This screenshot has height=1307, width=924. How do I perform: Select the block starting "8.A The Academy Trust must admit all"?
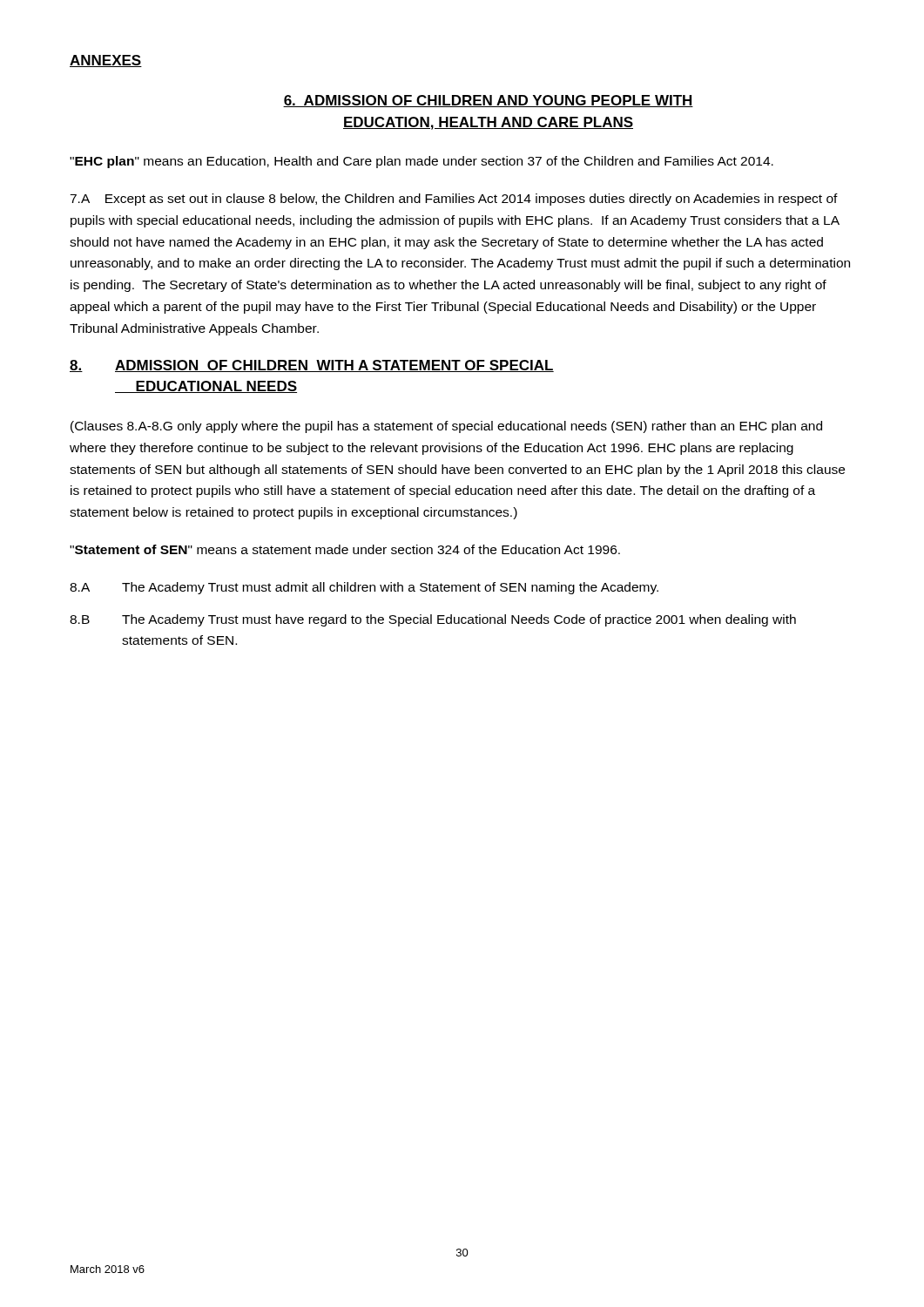(x=462, y=587)
